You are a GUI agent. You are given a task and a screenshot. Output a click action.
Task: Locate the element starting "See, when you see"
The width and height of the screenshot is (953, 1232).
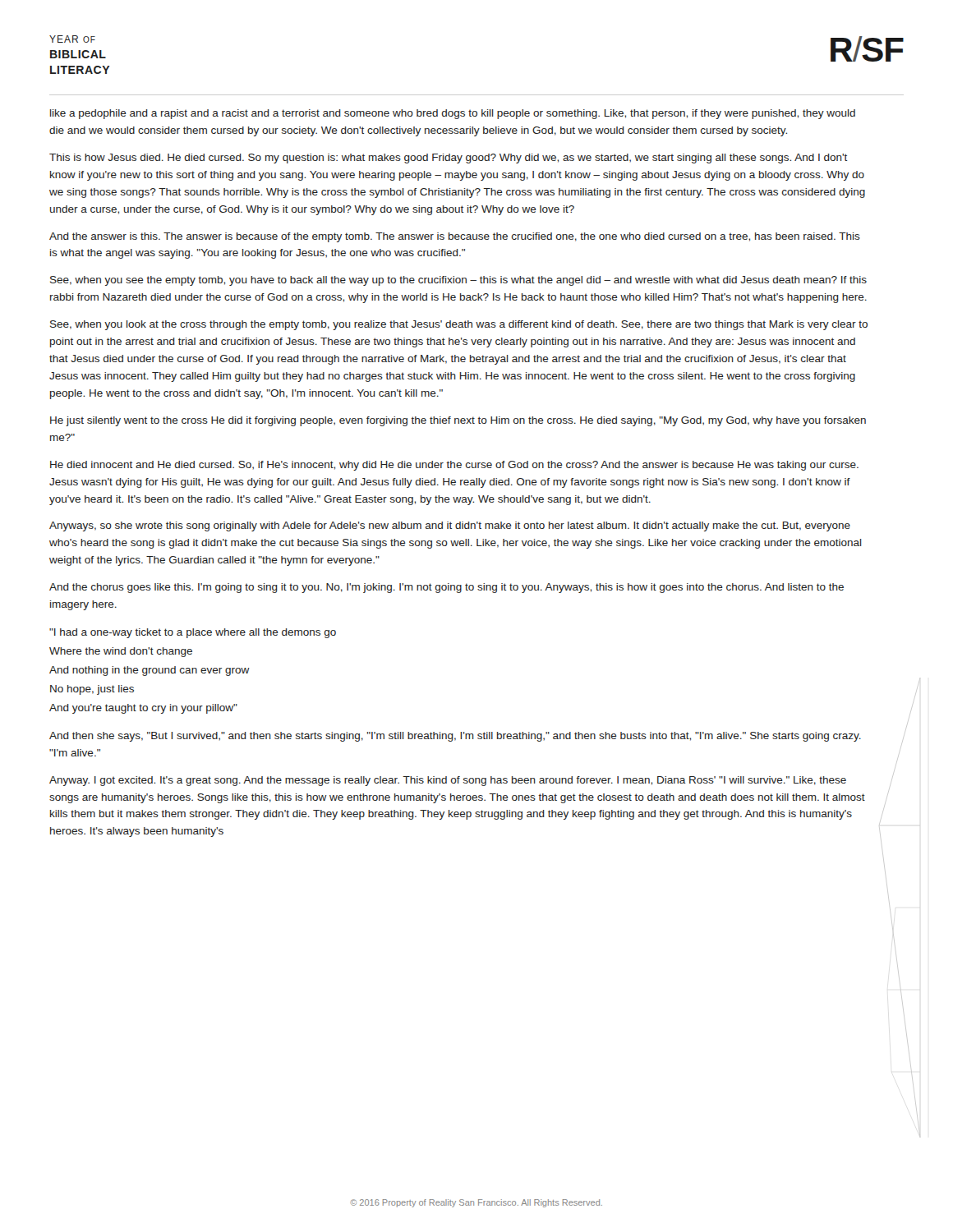coord(458,289)
